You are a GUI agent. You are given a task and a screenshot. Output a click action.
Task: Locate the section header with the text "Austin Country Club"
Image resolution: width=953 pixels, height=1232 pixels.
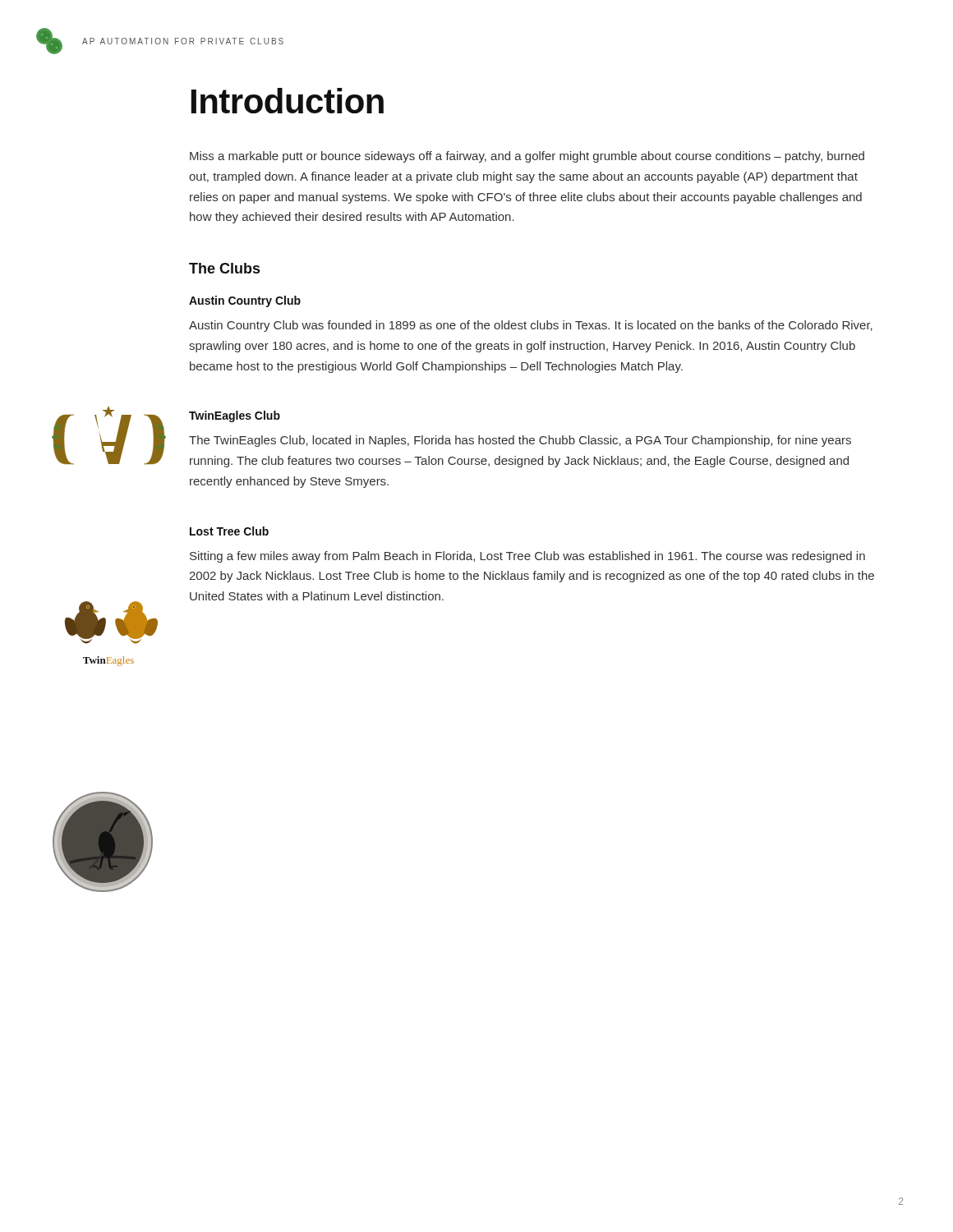coord(245,301)
